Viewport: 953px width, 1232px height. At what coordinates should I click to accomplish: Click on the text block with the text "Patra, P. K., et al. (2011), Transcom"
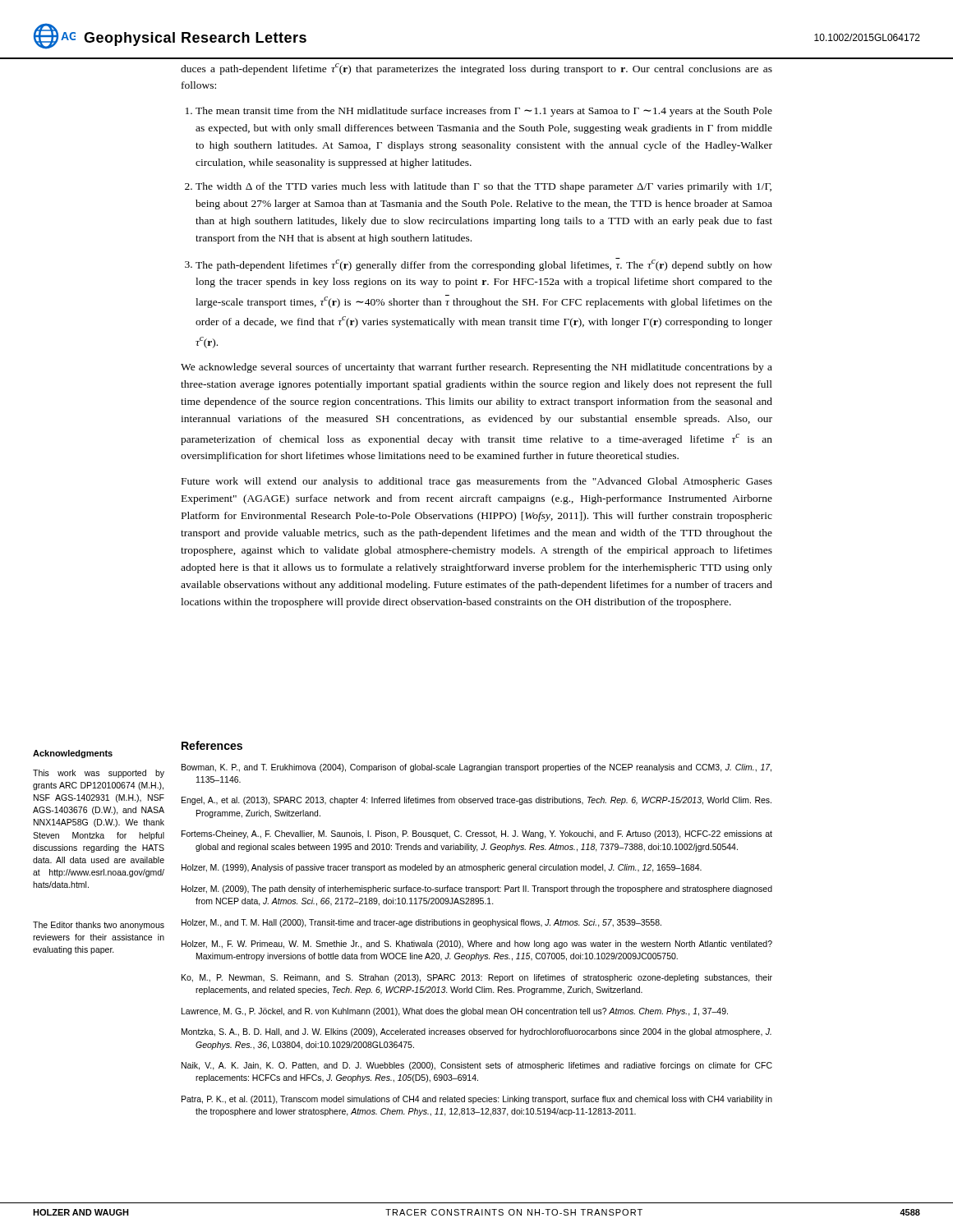tap(476, 1106)
